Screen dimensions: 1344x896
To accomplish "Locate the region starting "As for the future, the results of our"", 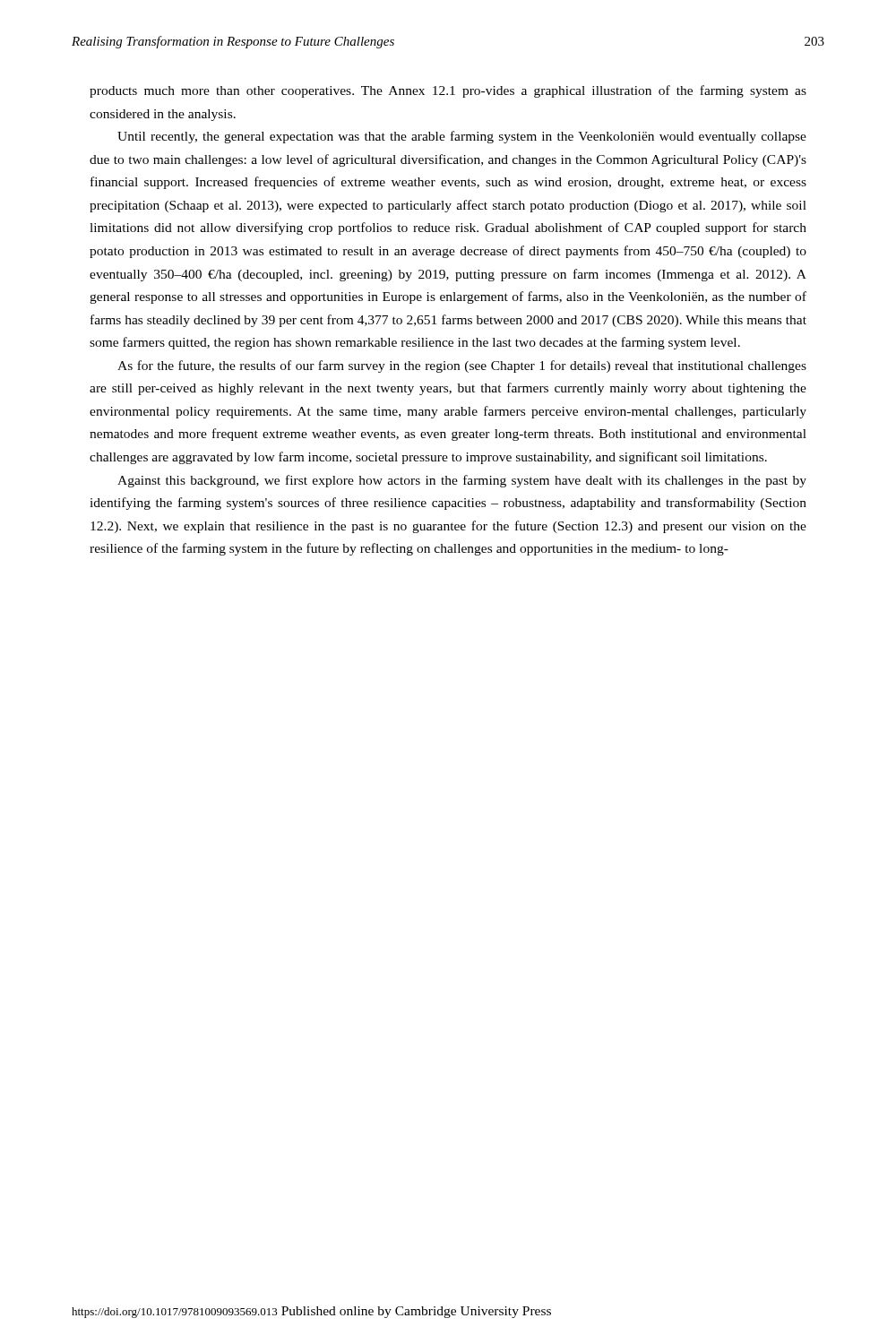I will [448, 411].
